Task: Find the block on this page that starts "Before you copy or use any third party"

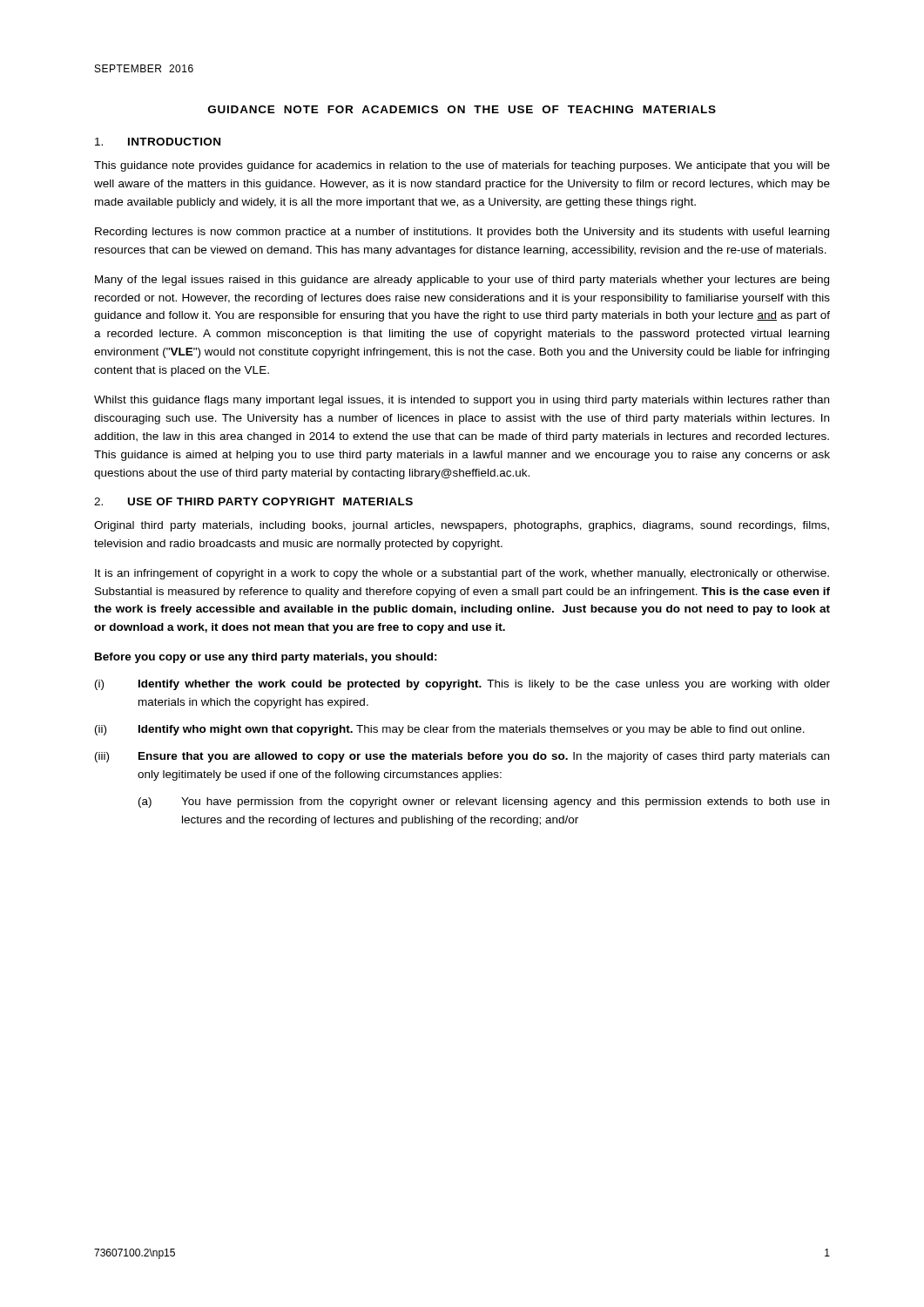Action: pos(266,657)
